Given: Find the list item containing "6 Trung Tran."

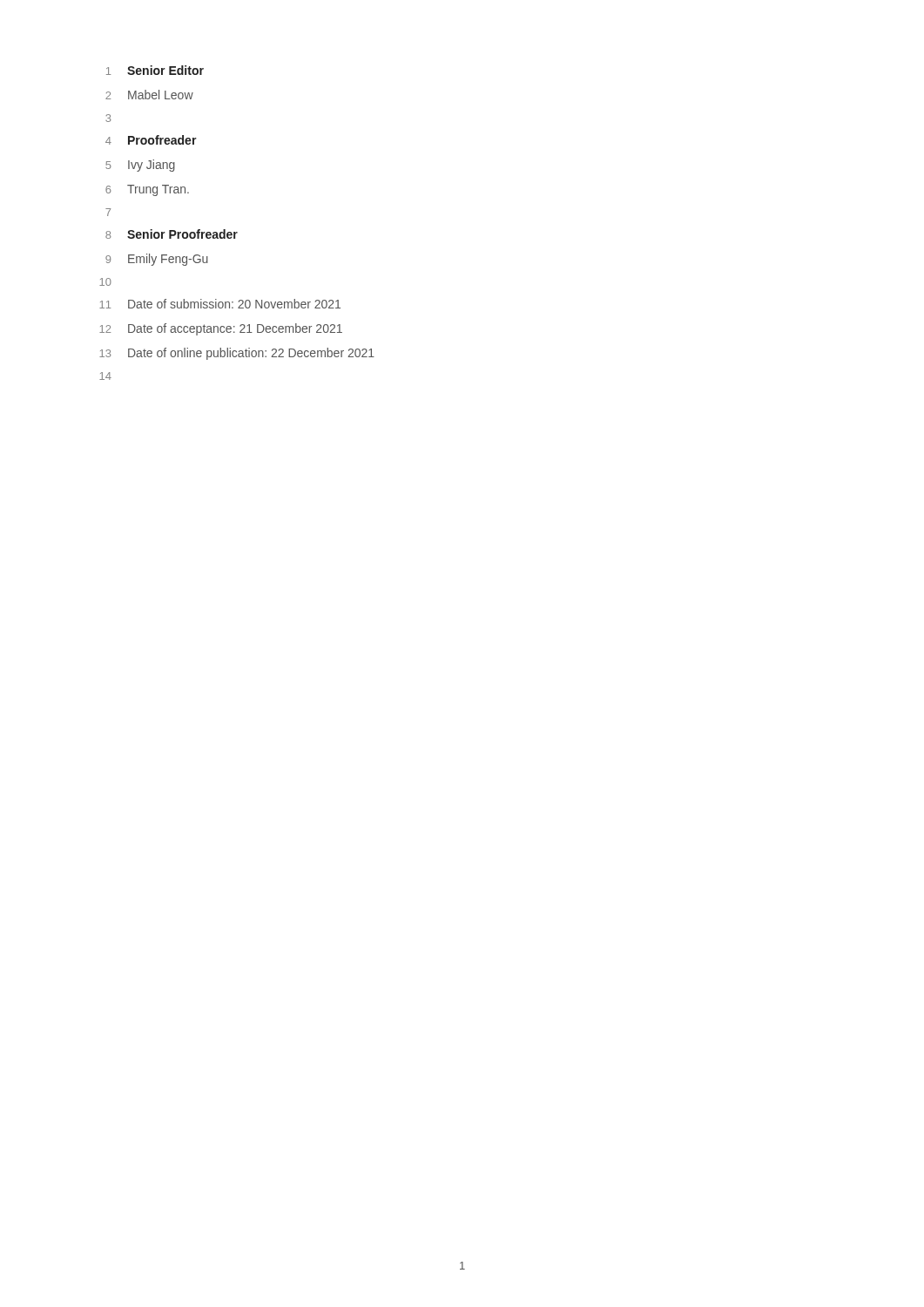Looking at the screenshot, I should [x=138, y=189].
